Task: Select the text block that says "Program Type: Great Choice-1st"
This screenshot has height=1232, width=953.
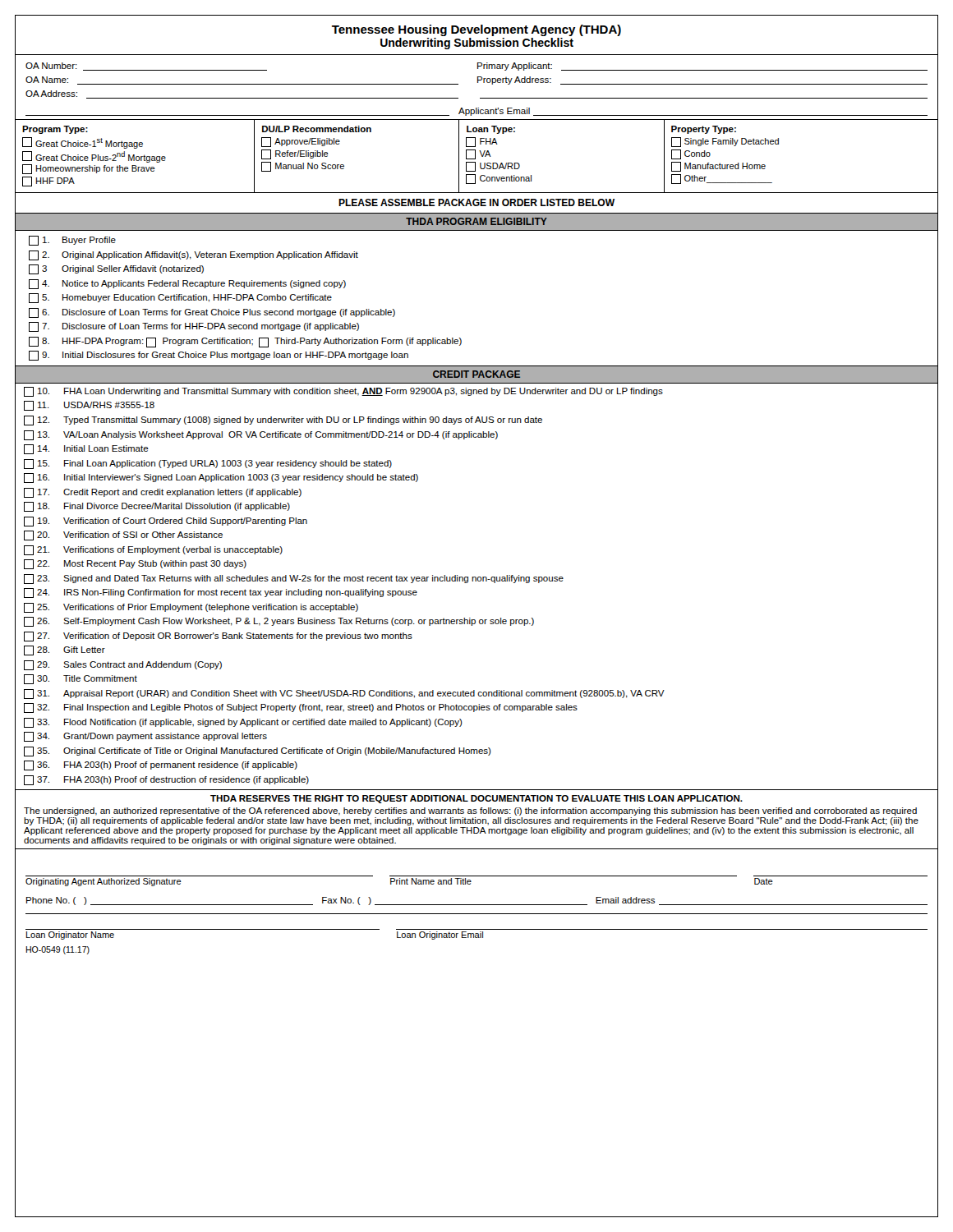Action: 476,156
